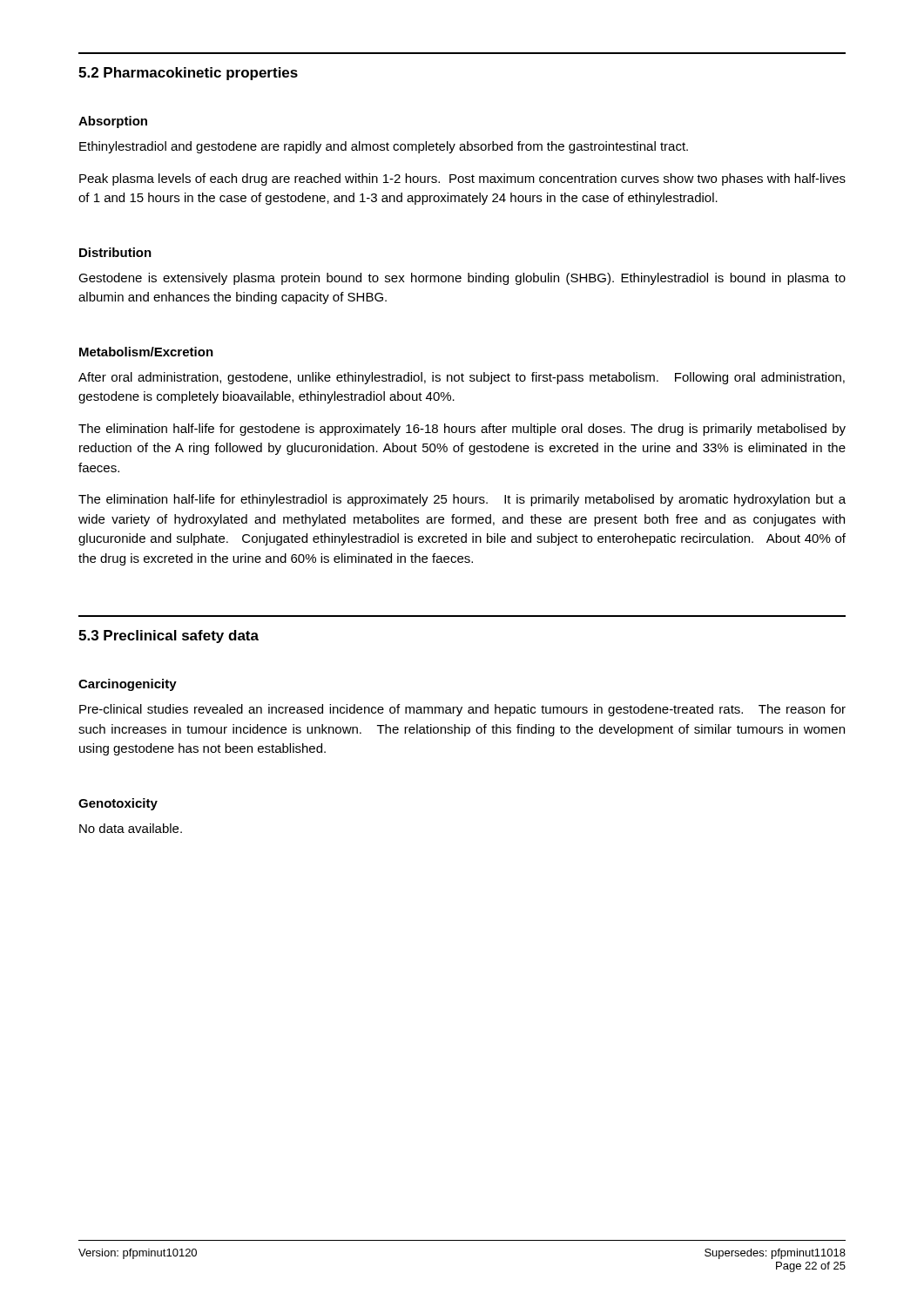Point to the block beginning "Gestodene is extensively plasma"
The image size is (924, 1307).
tap(462, 287)
